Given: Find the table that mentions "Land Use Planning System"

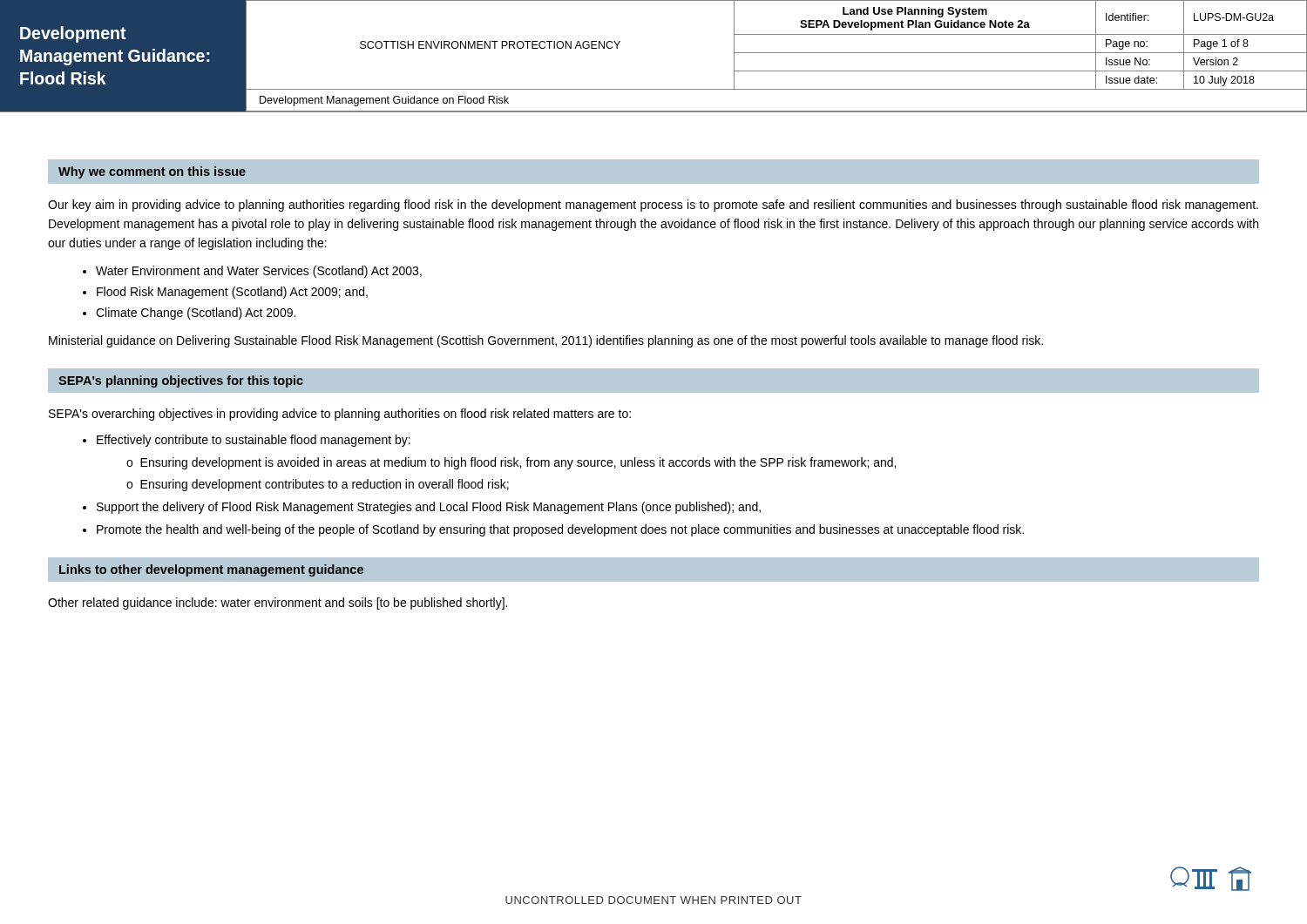Looking at the screenshot, I should tap(776, 56).
